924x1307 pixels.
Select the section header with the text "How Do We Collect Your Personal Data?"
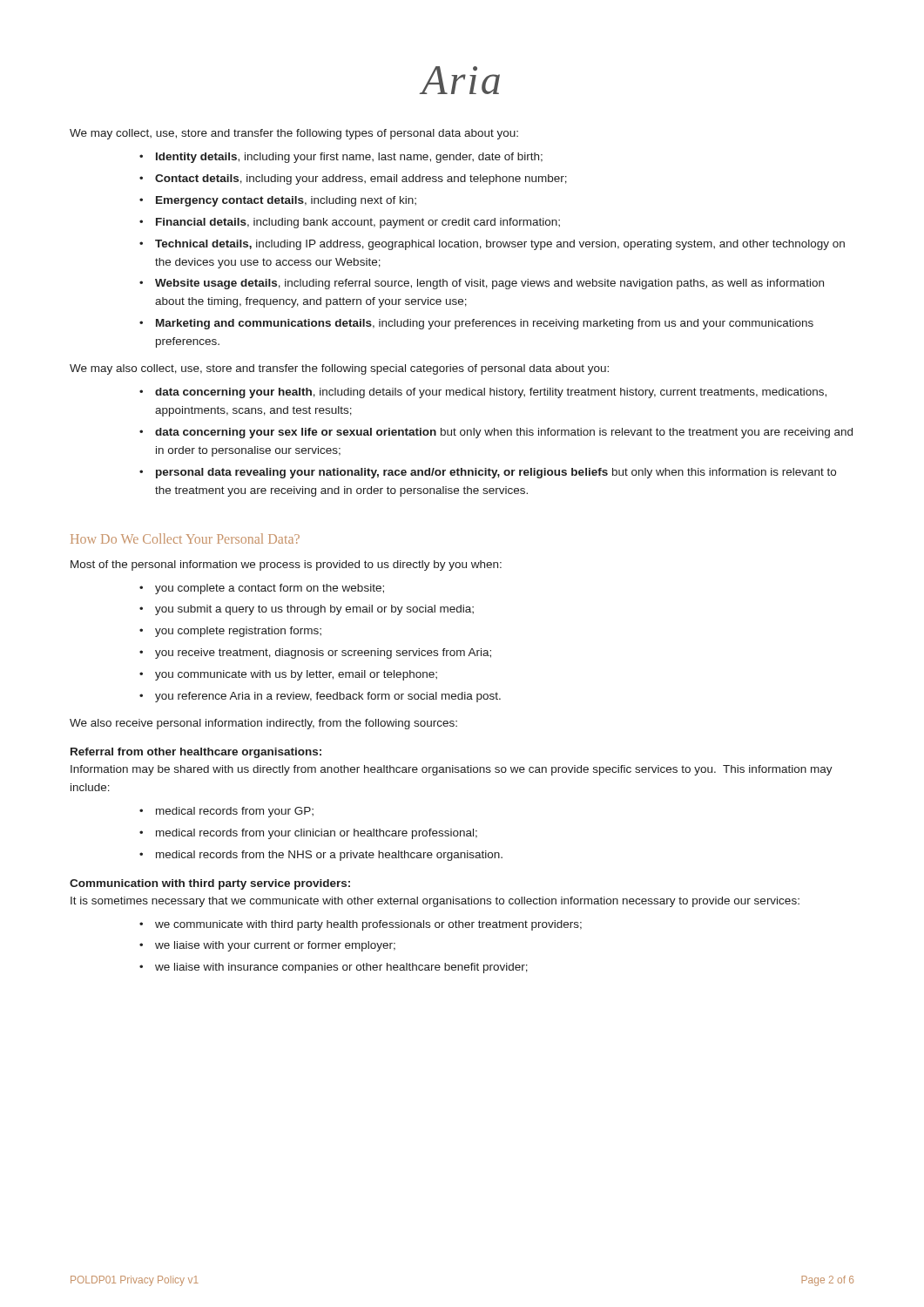185,539
